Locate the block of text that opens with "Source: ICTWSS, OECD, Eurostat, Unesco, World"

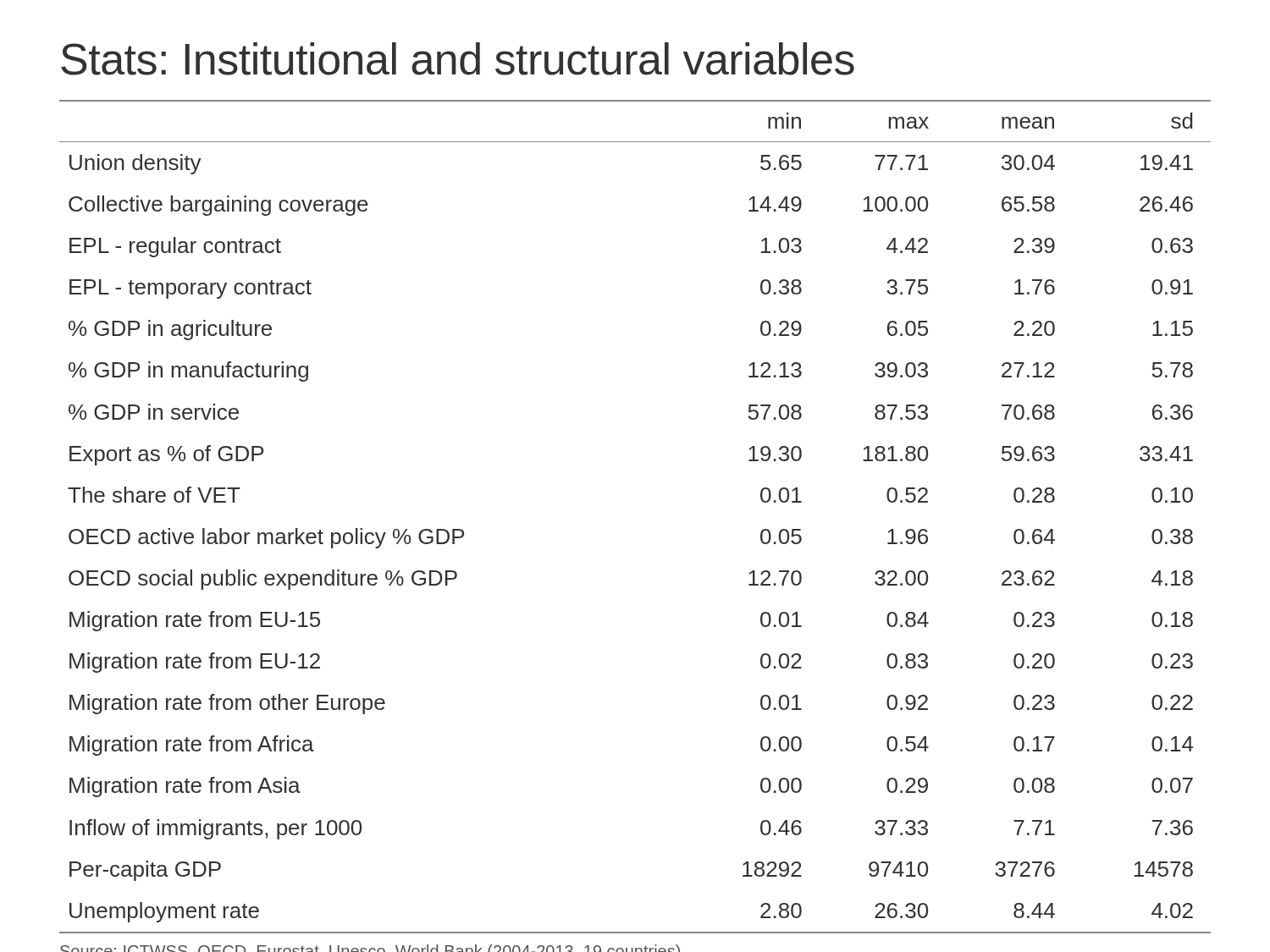click(370, 947)
